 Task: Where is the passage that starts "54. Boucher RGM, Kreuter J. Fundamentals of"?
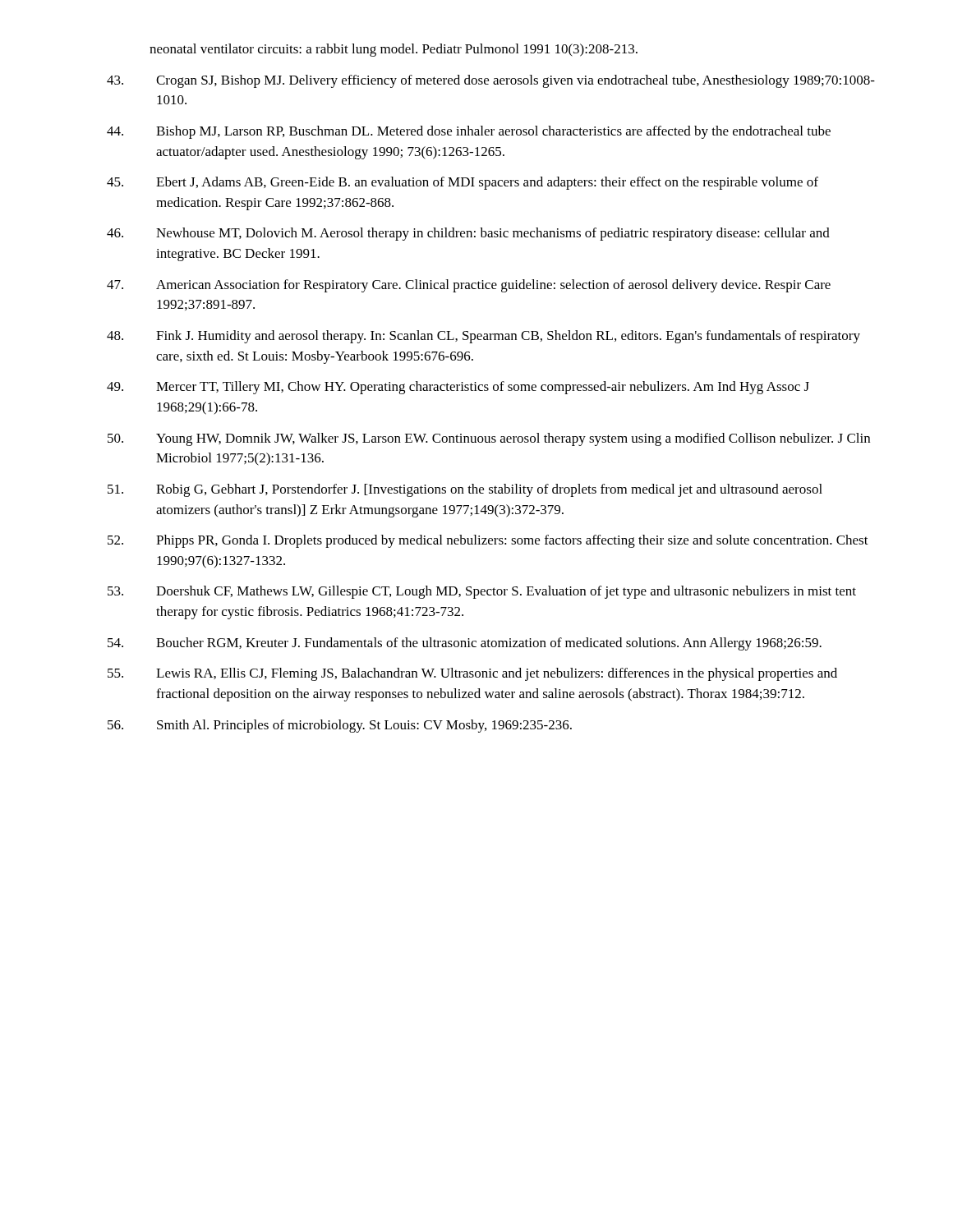pyautogui.click(x=493, y=643)
